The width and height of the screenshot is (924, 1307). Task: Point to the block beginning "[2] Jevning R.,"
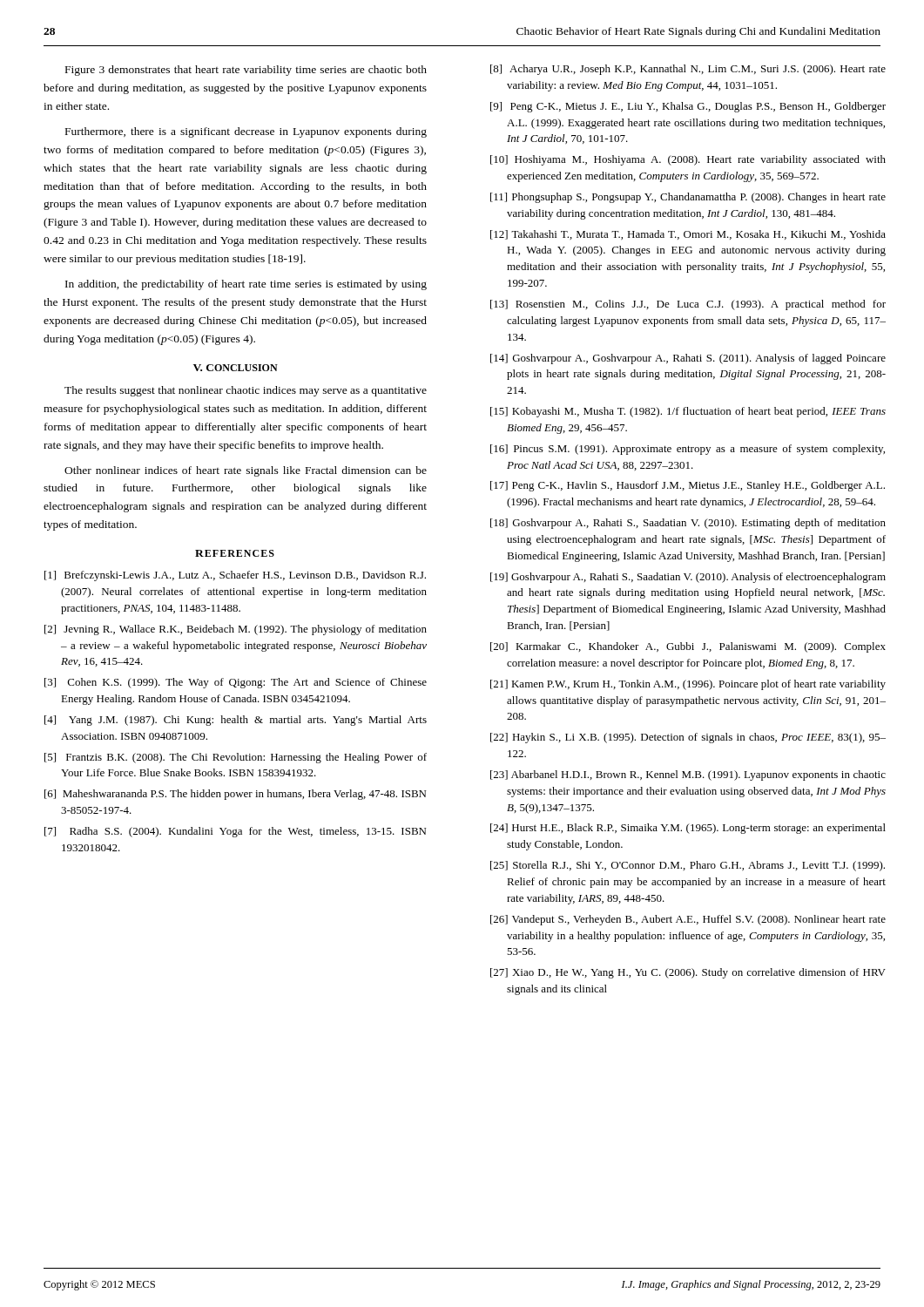[x=235, y=645]
